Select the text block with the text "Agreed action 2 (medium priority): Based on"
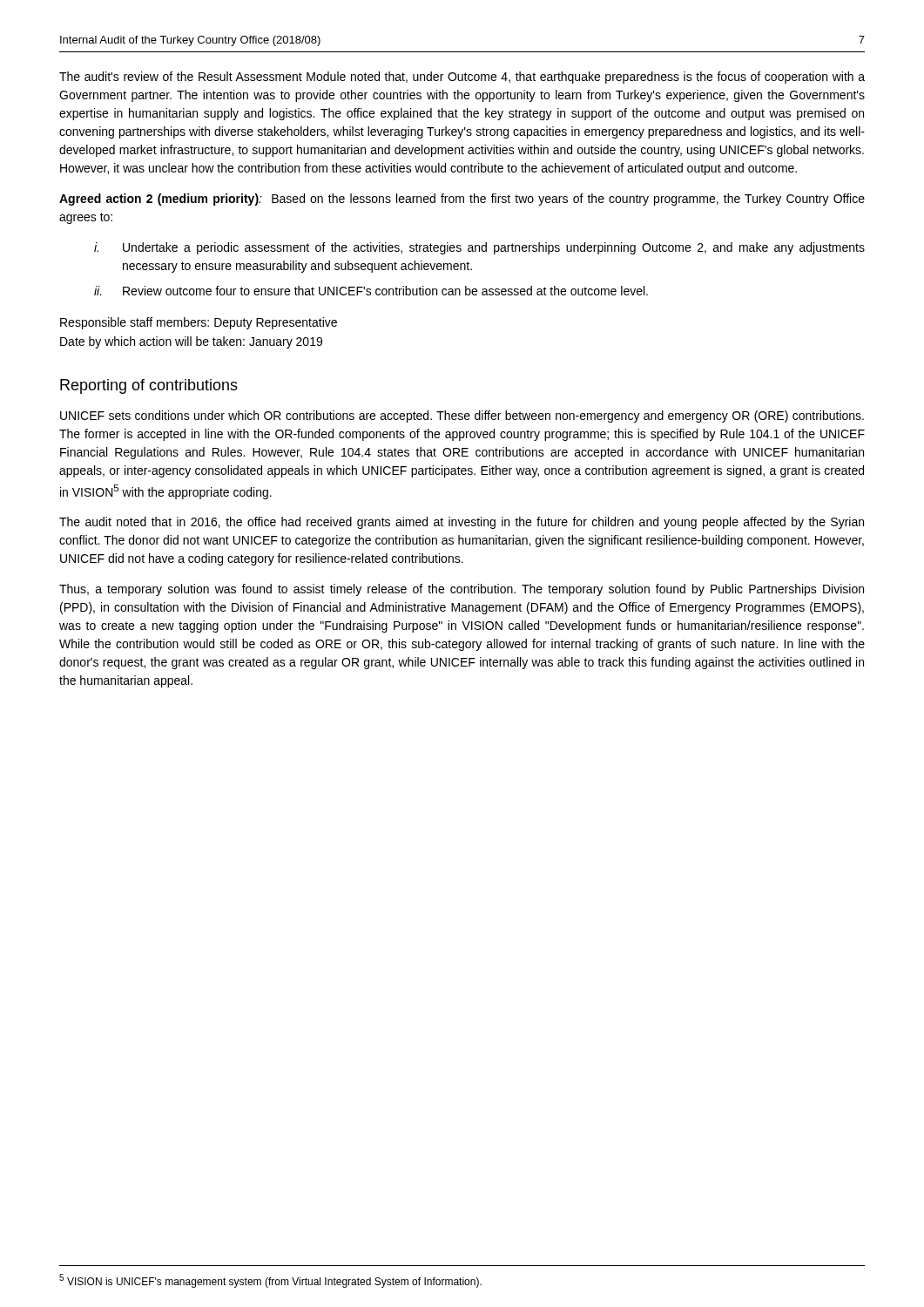Screen dimensions: 1307x924 pos(462,208)
